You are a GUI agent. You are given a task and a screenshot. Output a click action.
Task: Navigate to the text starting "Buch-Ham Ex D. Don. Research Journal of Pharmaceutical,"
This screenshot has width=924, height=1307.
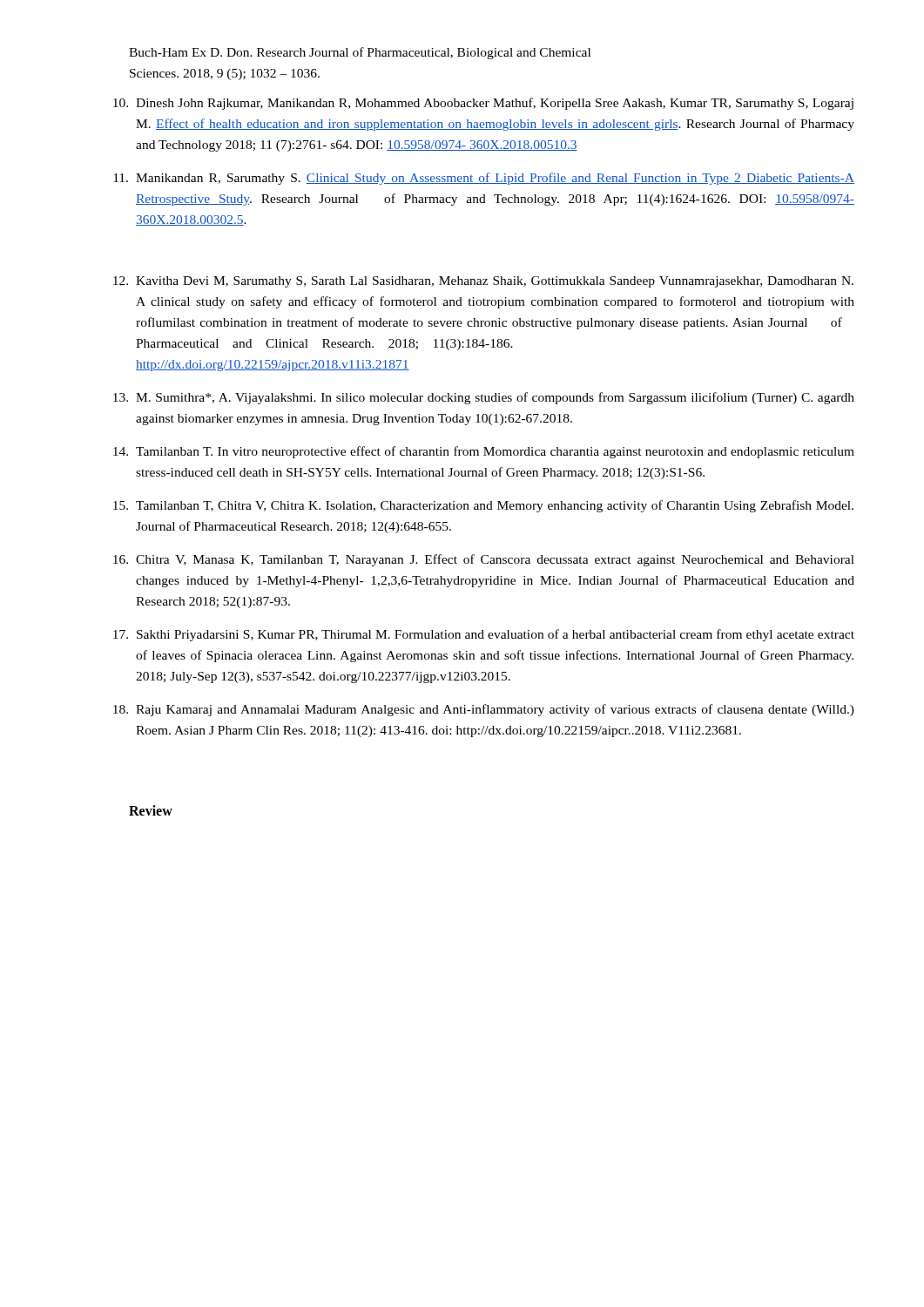[x=360, y=62]
